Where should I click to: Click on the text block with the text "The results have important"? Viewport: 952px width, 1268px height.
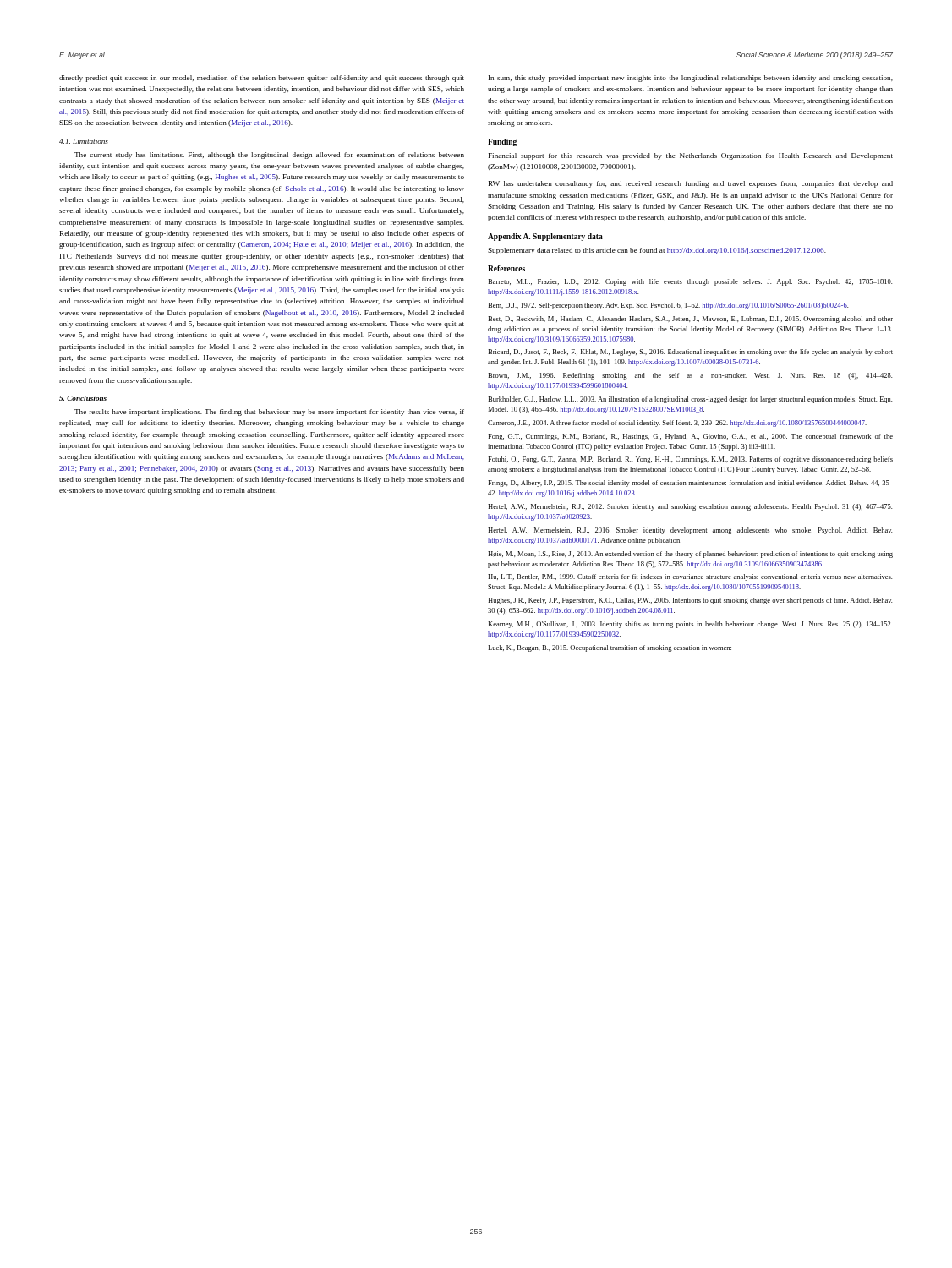coord(262,452)
